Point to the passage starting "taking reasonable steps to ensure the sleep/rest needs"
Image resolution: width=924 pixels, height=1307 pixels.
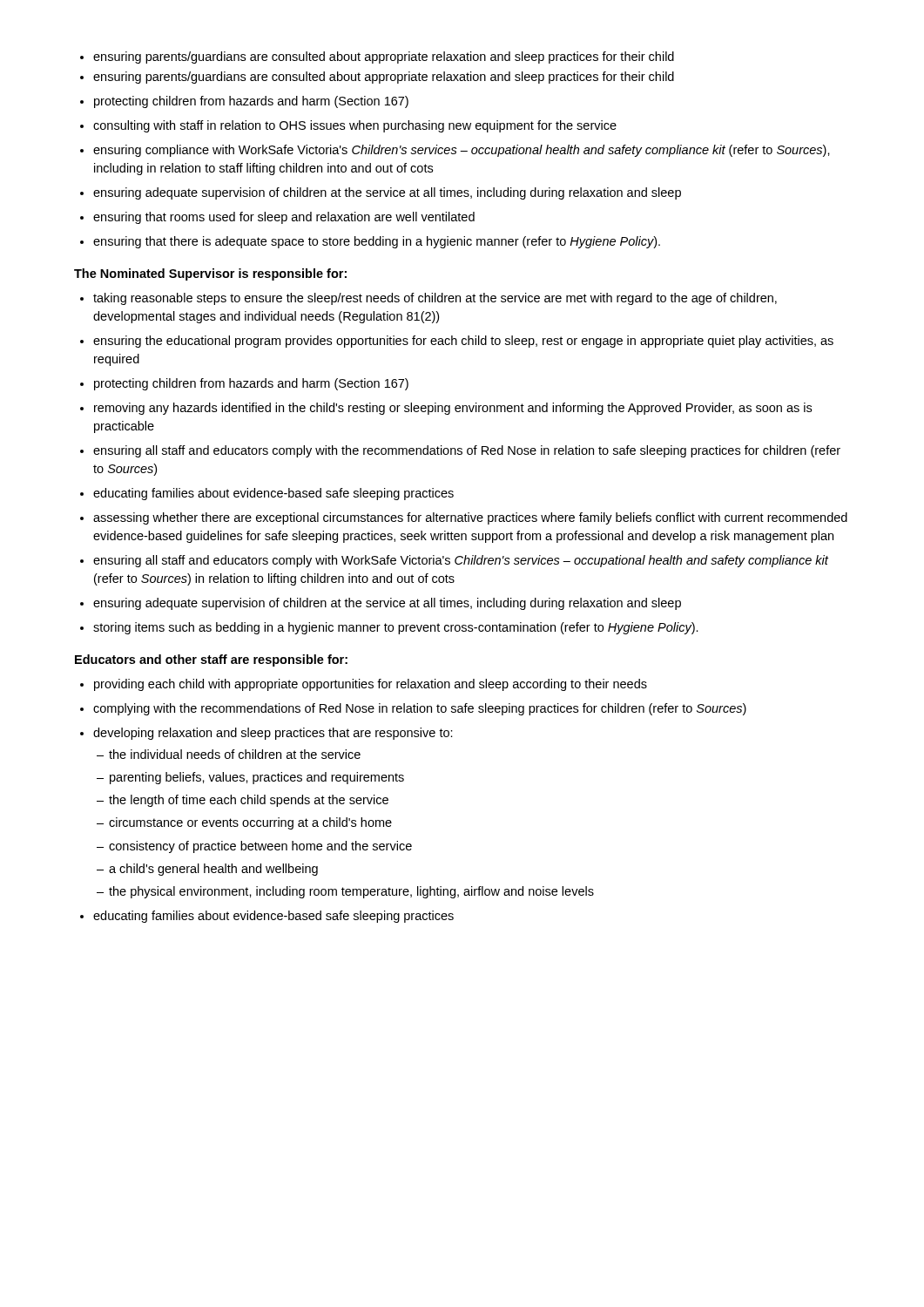click(x=435, y=307)
